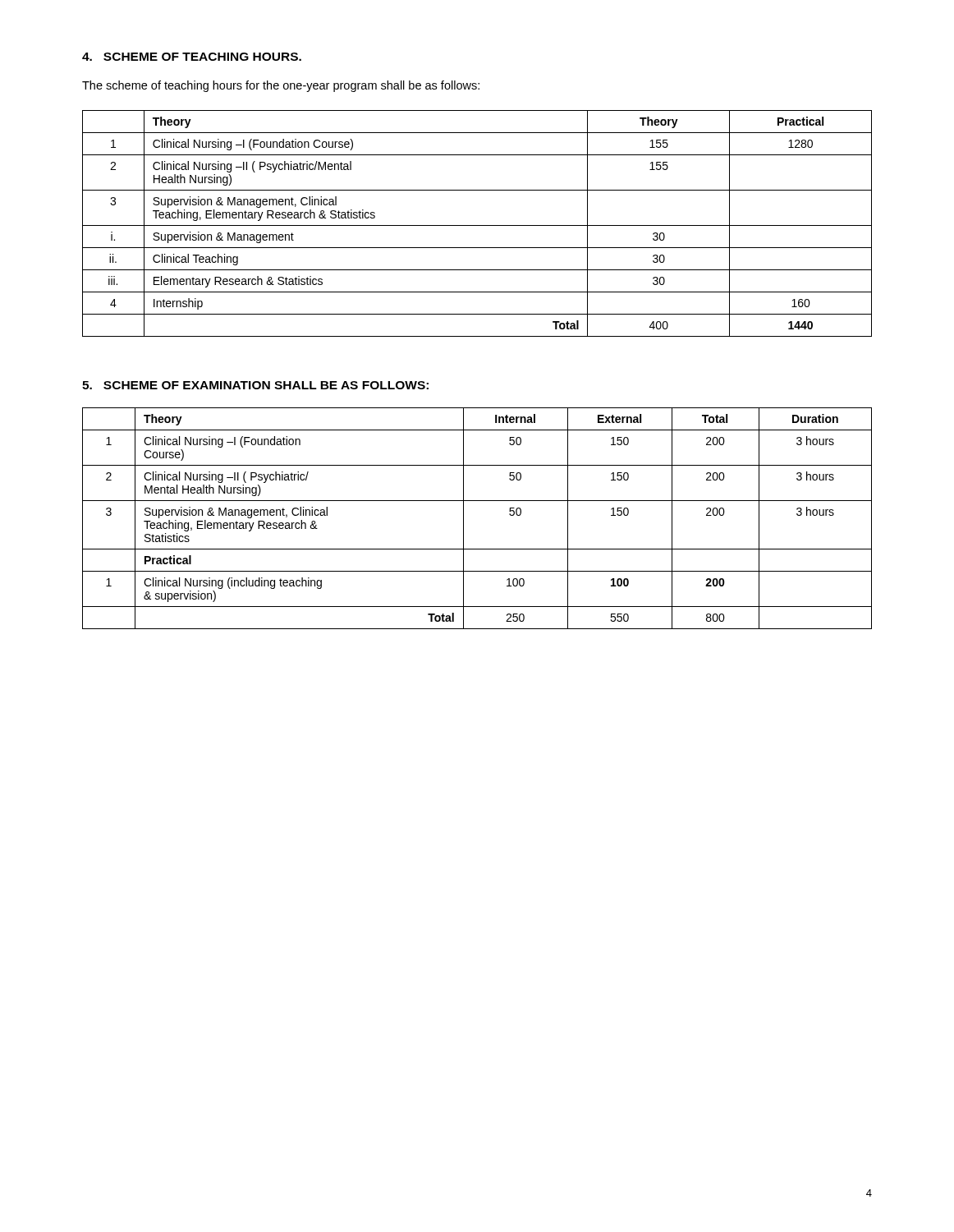Locate the text block that says "The scheme of"
Image resolution: width=954 pixels, height=1232 pixels.
[281, 85]
